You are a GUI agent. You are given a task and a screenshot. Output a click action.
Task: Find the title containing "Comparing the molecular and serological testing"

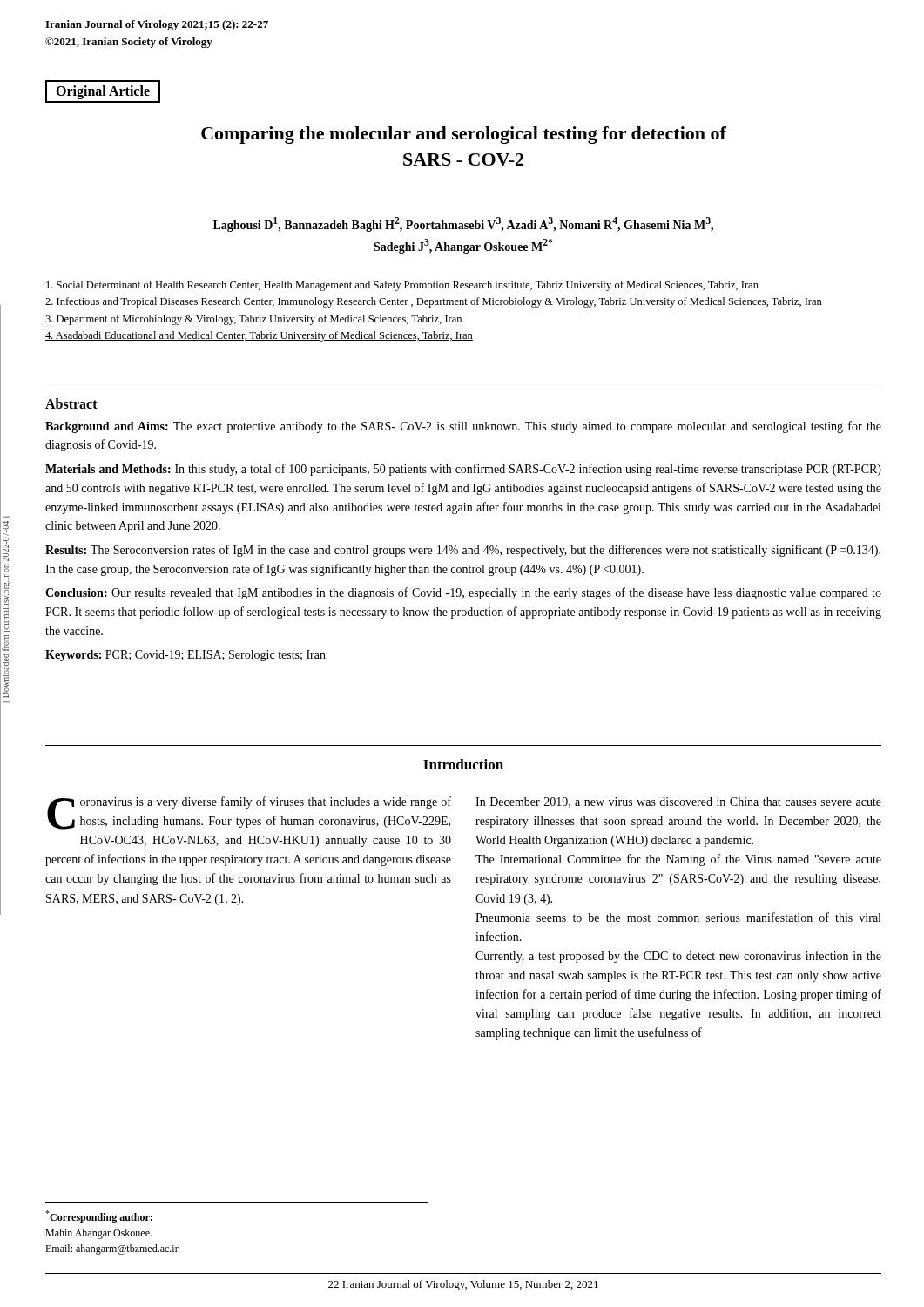tap(463, 146)
